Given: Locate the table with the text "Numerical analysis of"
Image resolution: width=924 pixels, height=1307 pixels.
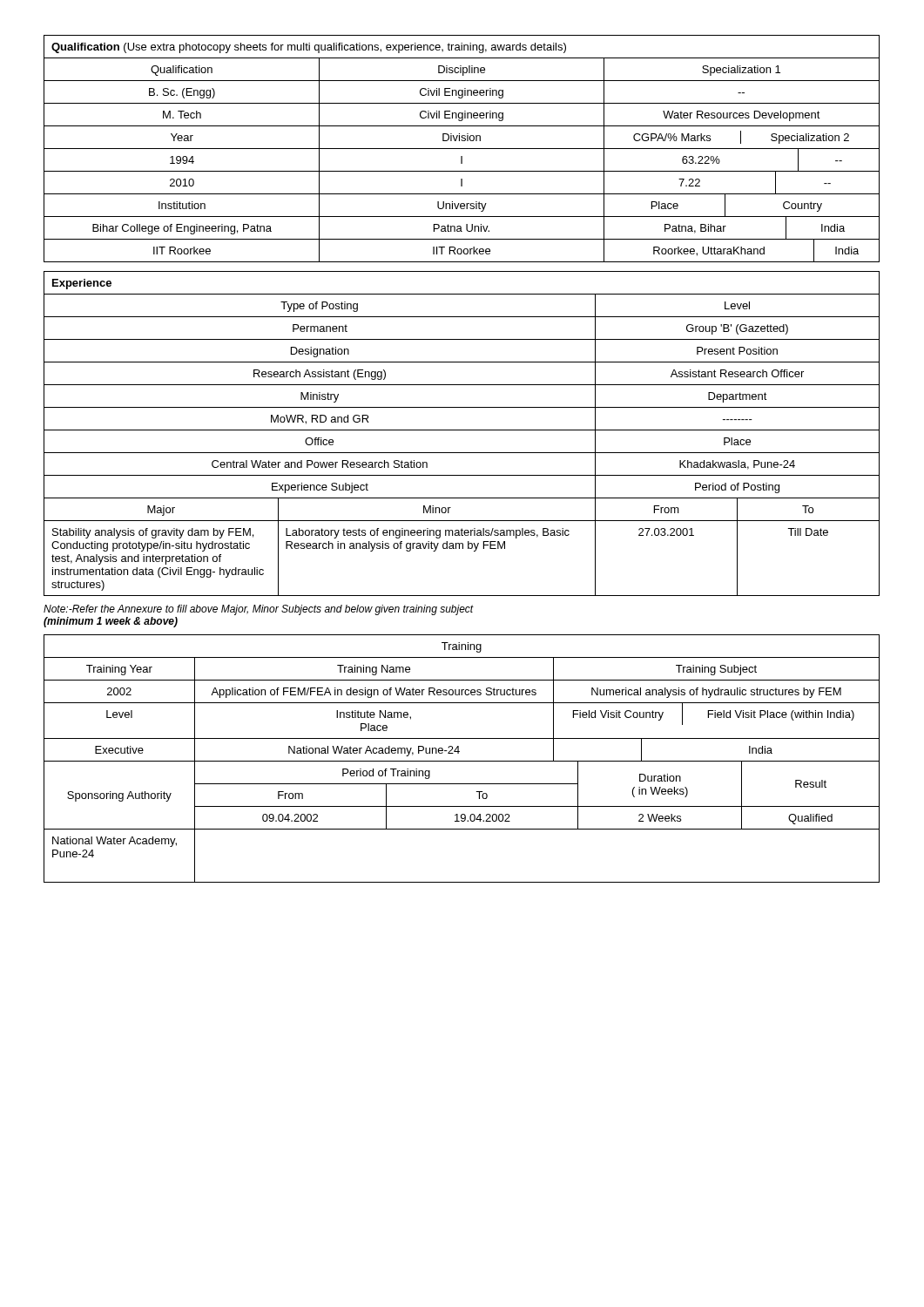Looking at the screenshot, I should pyautogui.click(x=462, y=758).
